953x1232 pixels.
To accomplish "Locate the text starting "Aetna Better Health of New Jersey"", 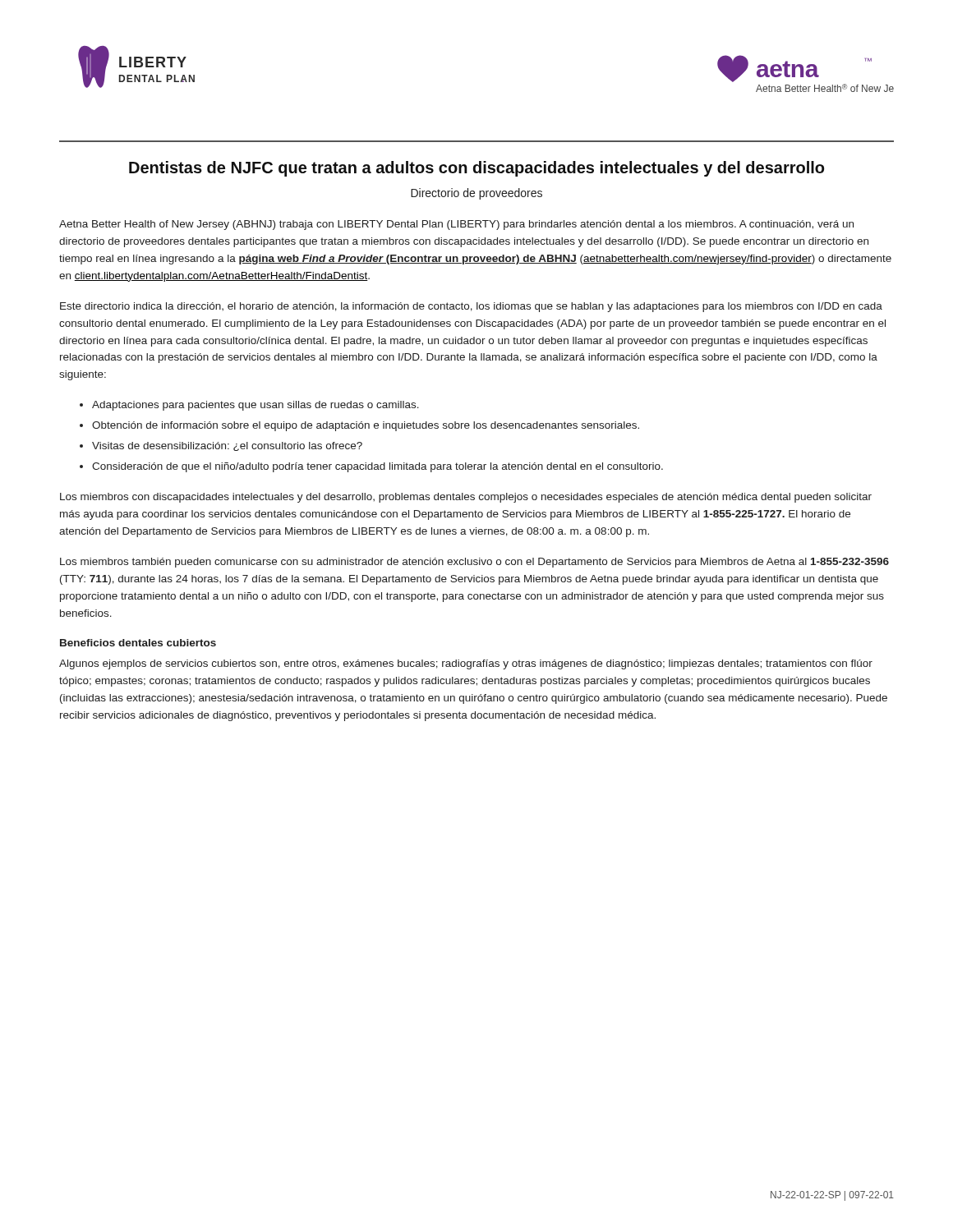I will [475, 250].
